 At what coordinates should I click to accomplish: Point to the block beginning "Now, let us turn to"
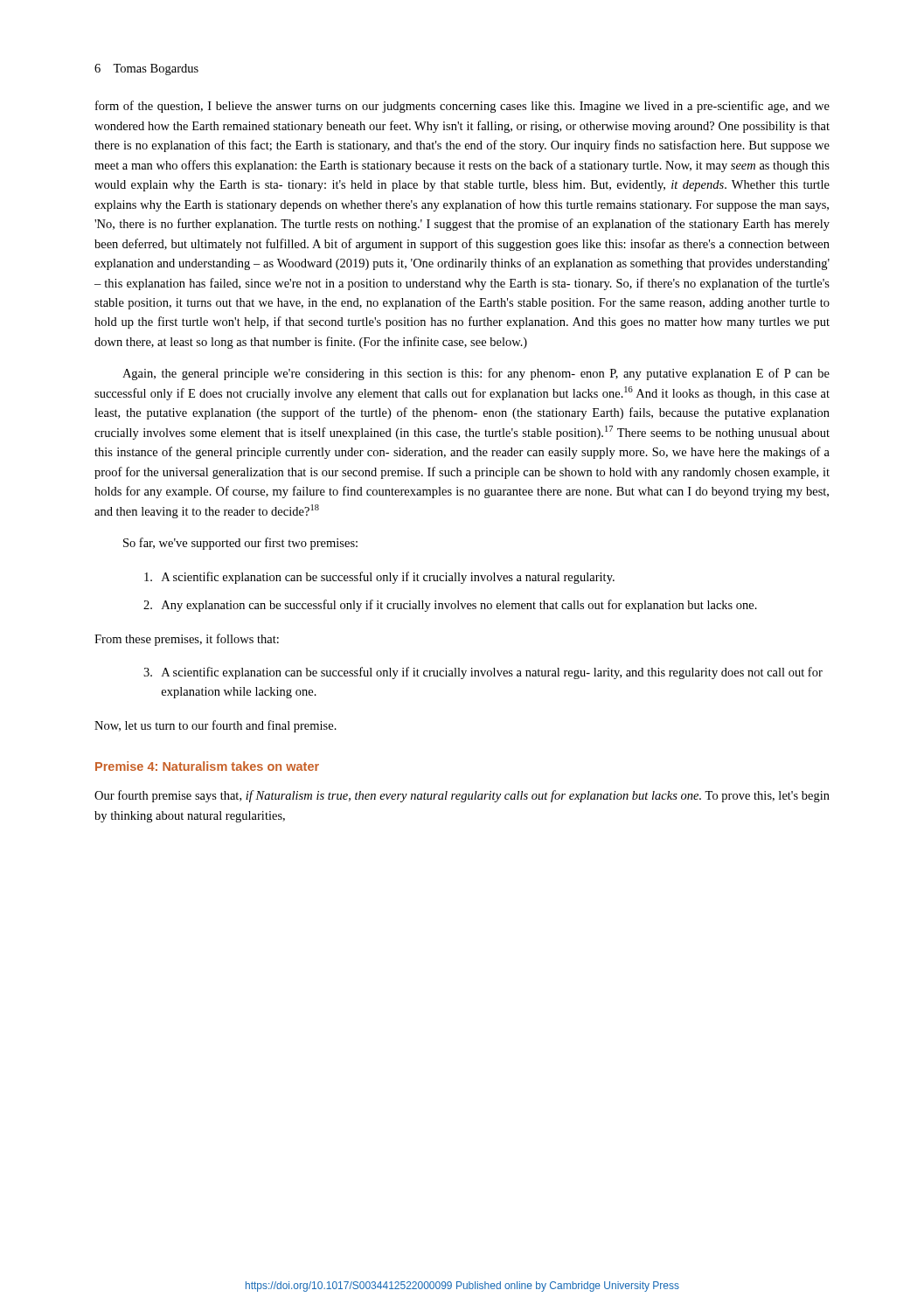coord(215,726)
